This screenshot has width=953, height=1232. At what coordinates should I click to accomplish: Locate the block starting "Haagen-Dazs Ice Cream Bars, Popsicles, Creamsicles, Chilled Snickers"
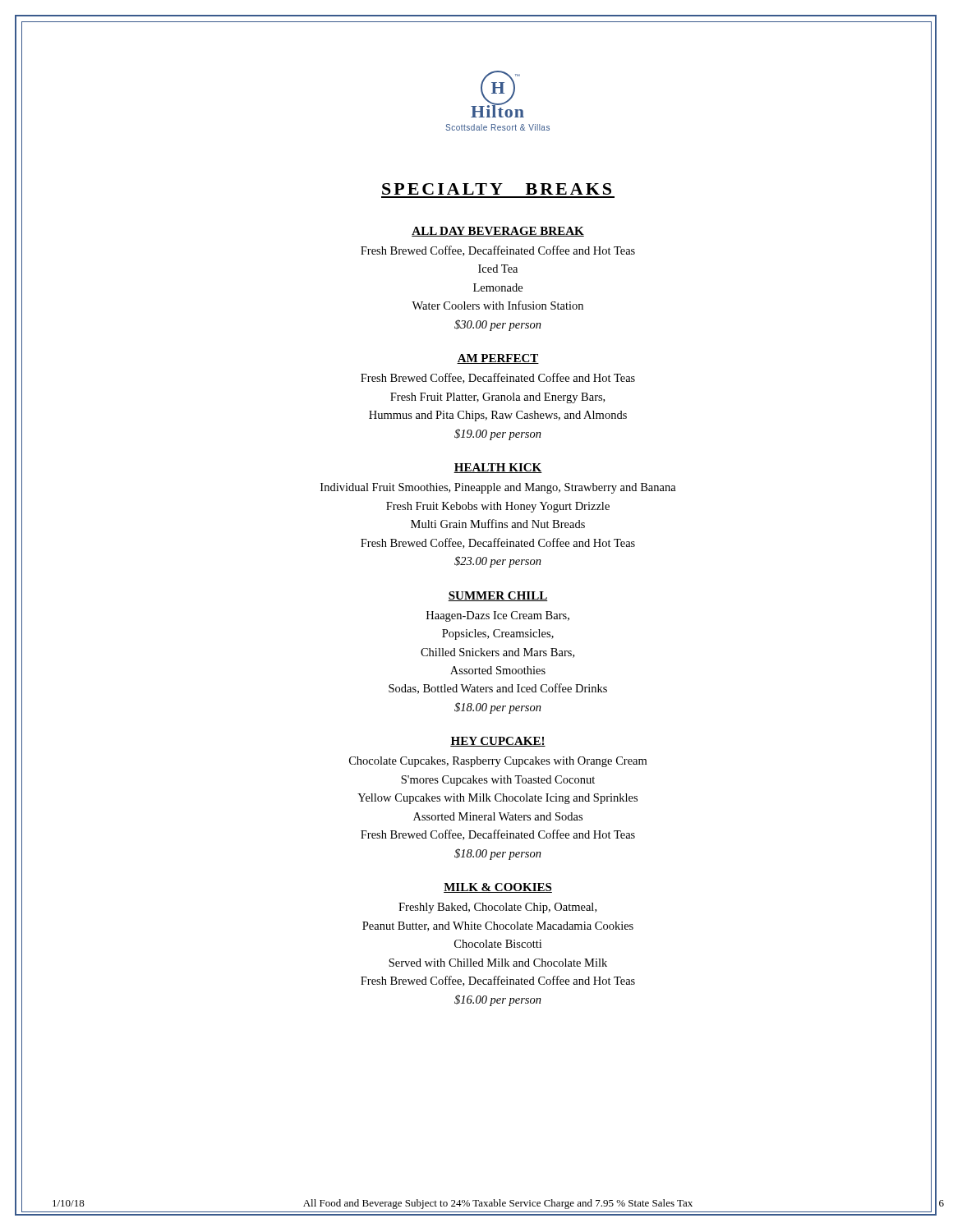coord(498,661)
